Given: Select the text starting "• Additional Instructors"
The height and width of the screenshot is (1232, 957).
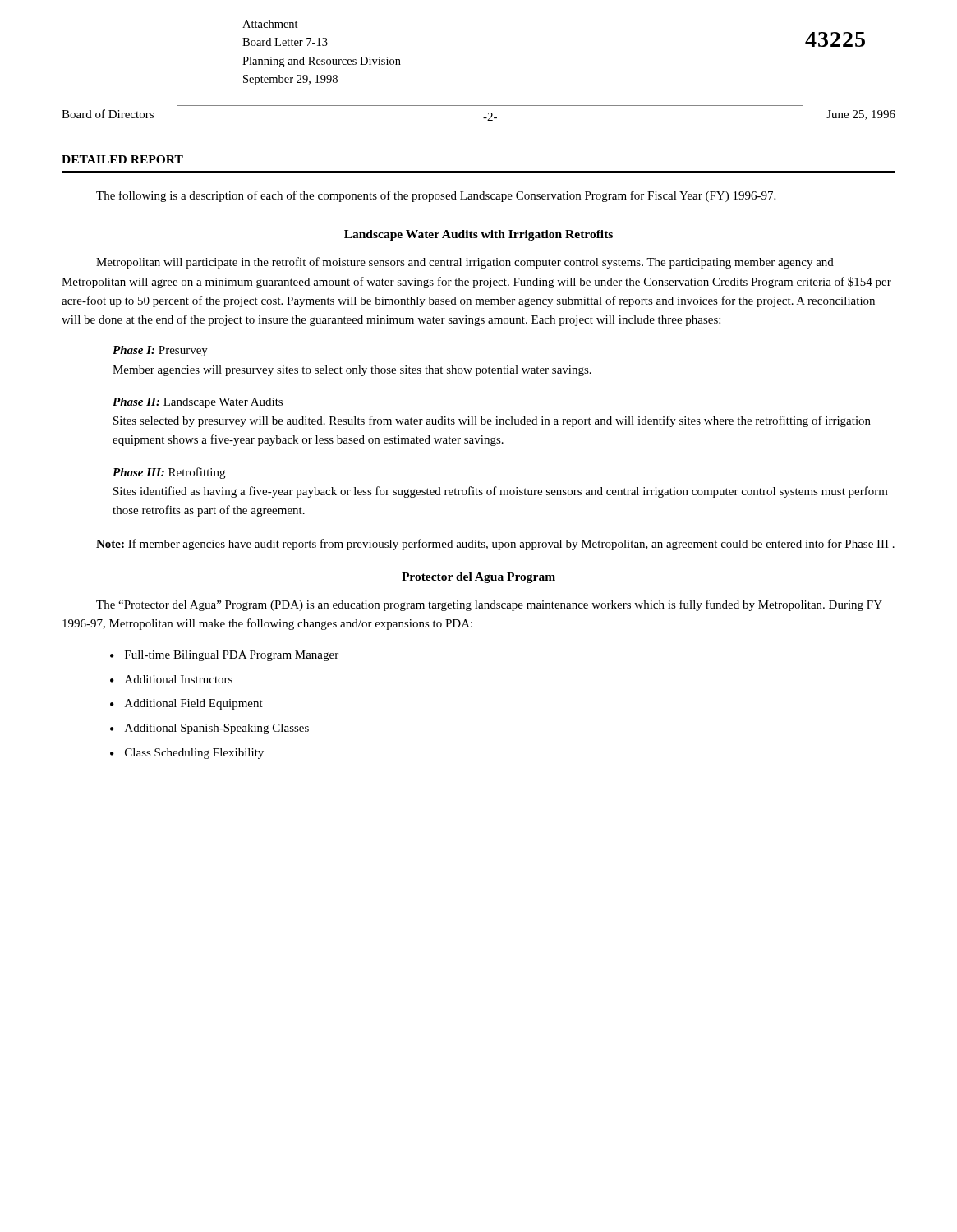Looking at the screenshot, I should 171,681.
